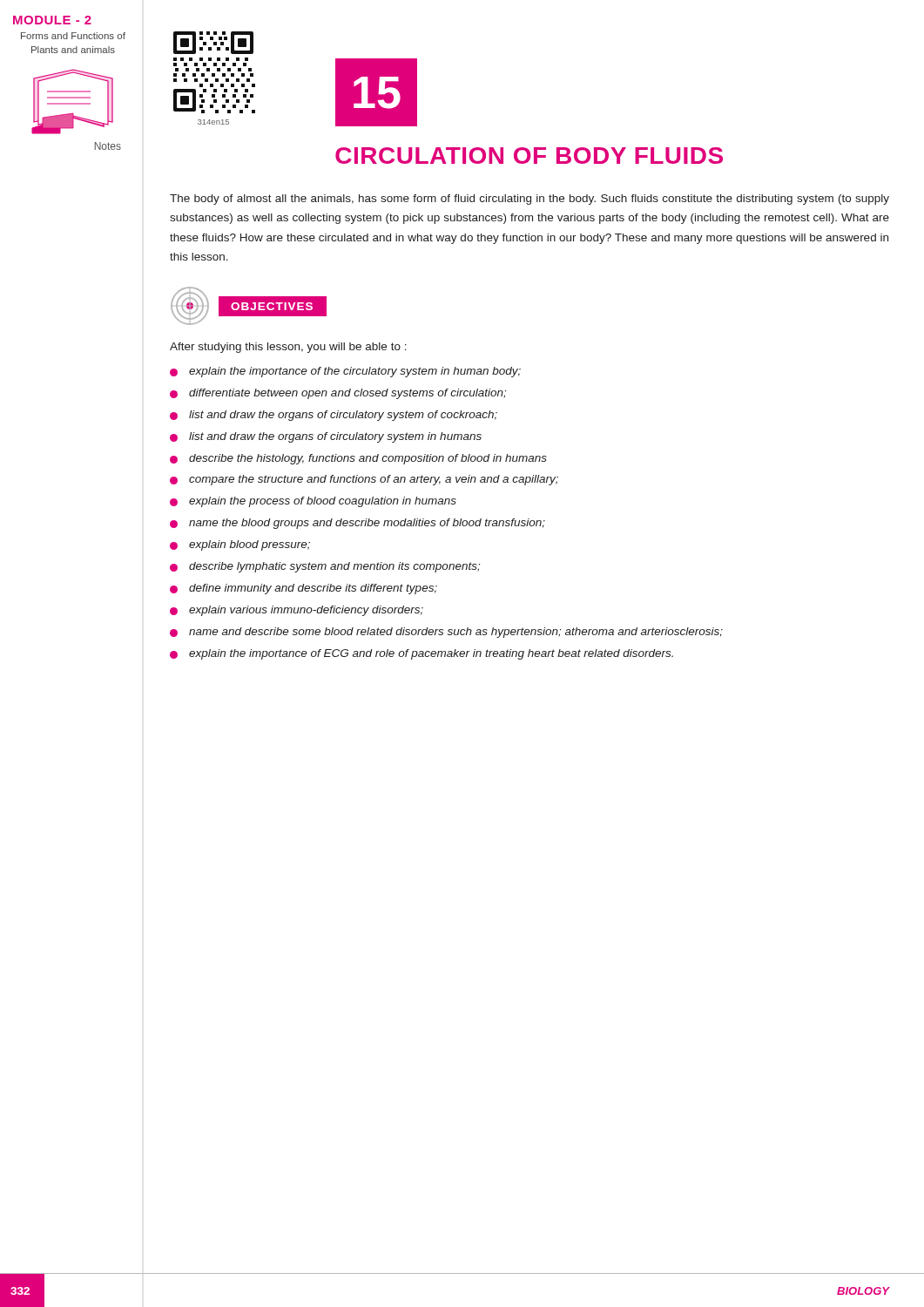
Task: Locate the illustration
Action: click(73, 100)
